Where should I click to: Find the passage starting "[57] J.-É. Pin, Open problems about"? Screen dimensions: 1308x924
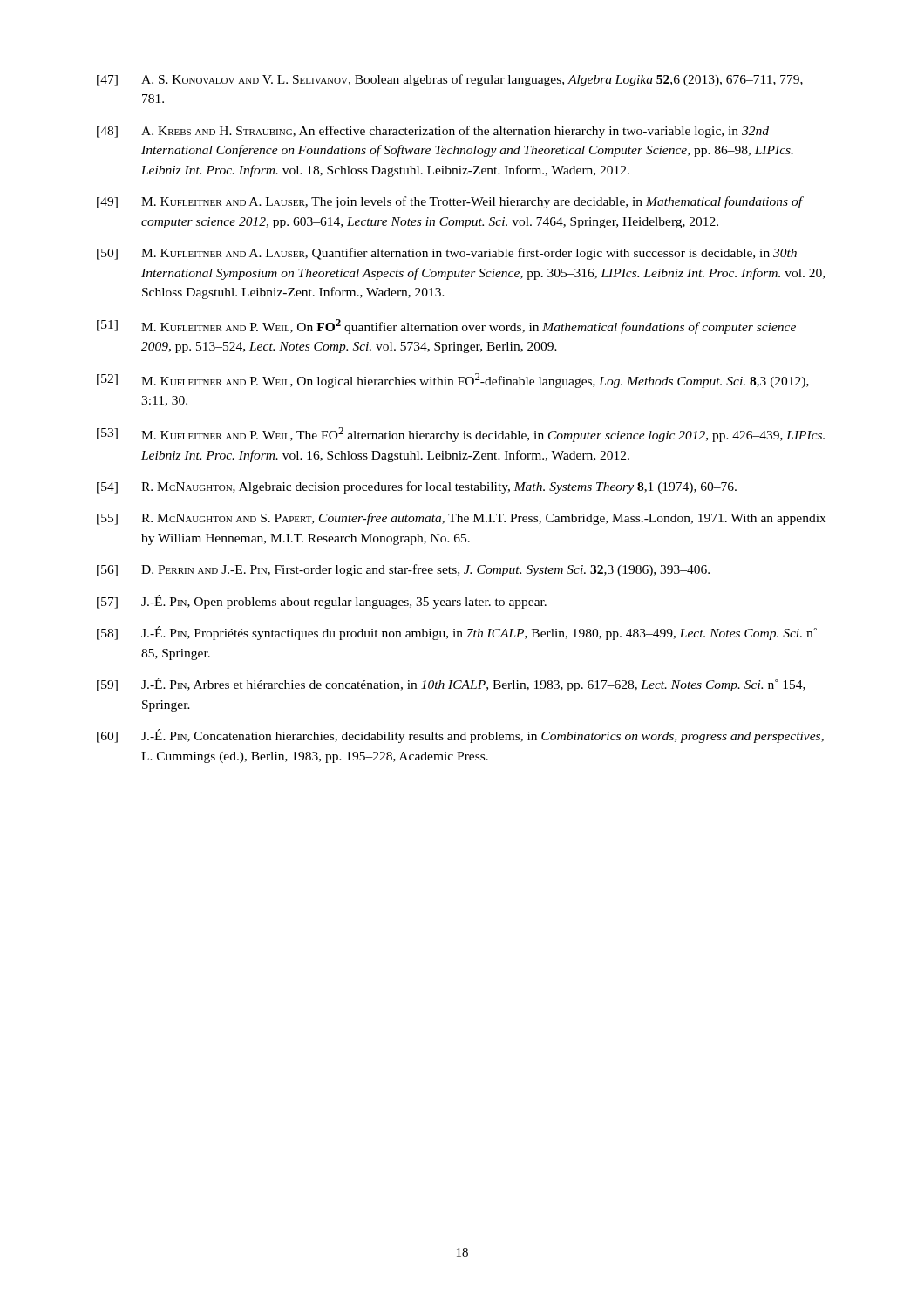pos(462,602)
